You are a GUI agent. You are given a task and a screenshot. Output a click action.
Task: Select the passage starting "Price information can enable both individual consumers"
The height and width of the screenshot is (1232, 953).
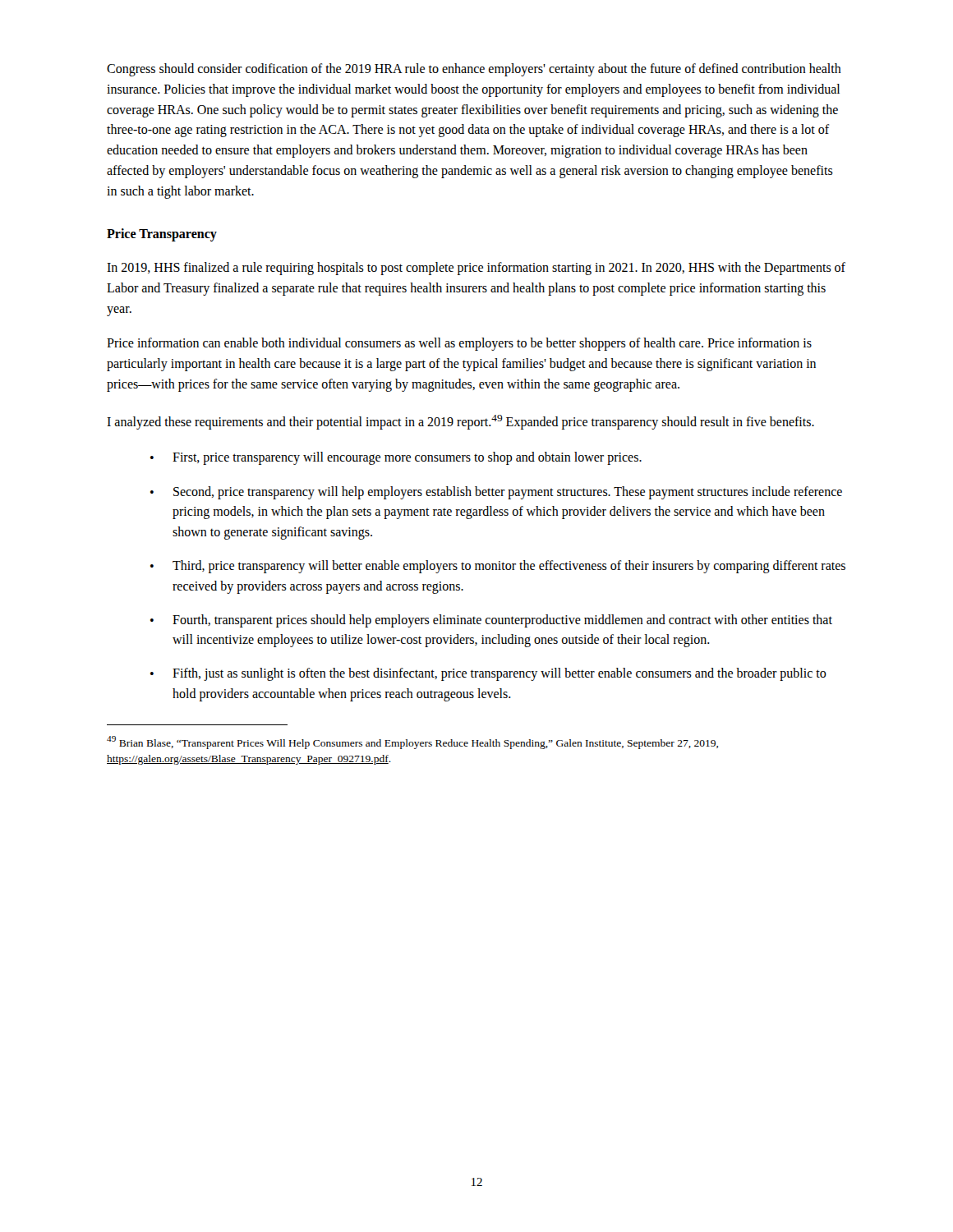[x=462, y=364]
